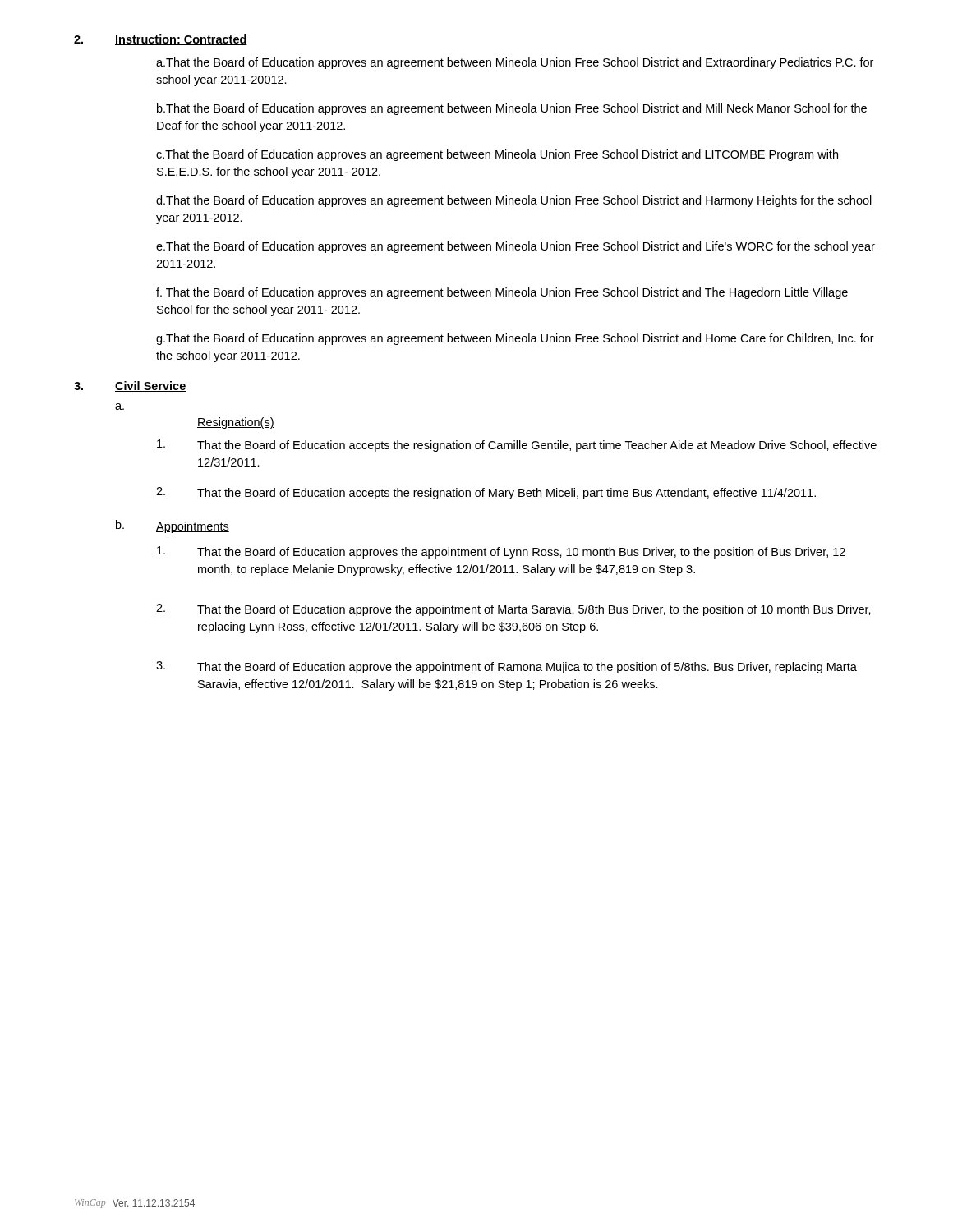Find the block on this page that starts "g.That the Board of Education approves an"
This screenshot has height=1232, width=953.
(x=515, y=347)
